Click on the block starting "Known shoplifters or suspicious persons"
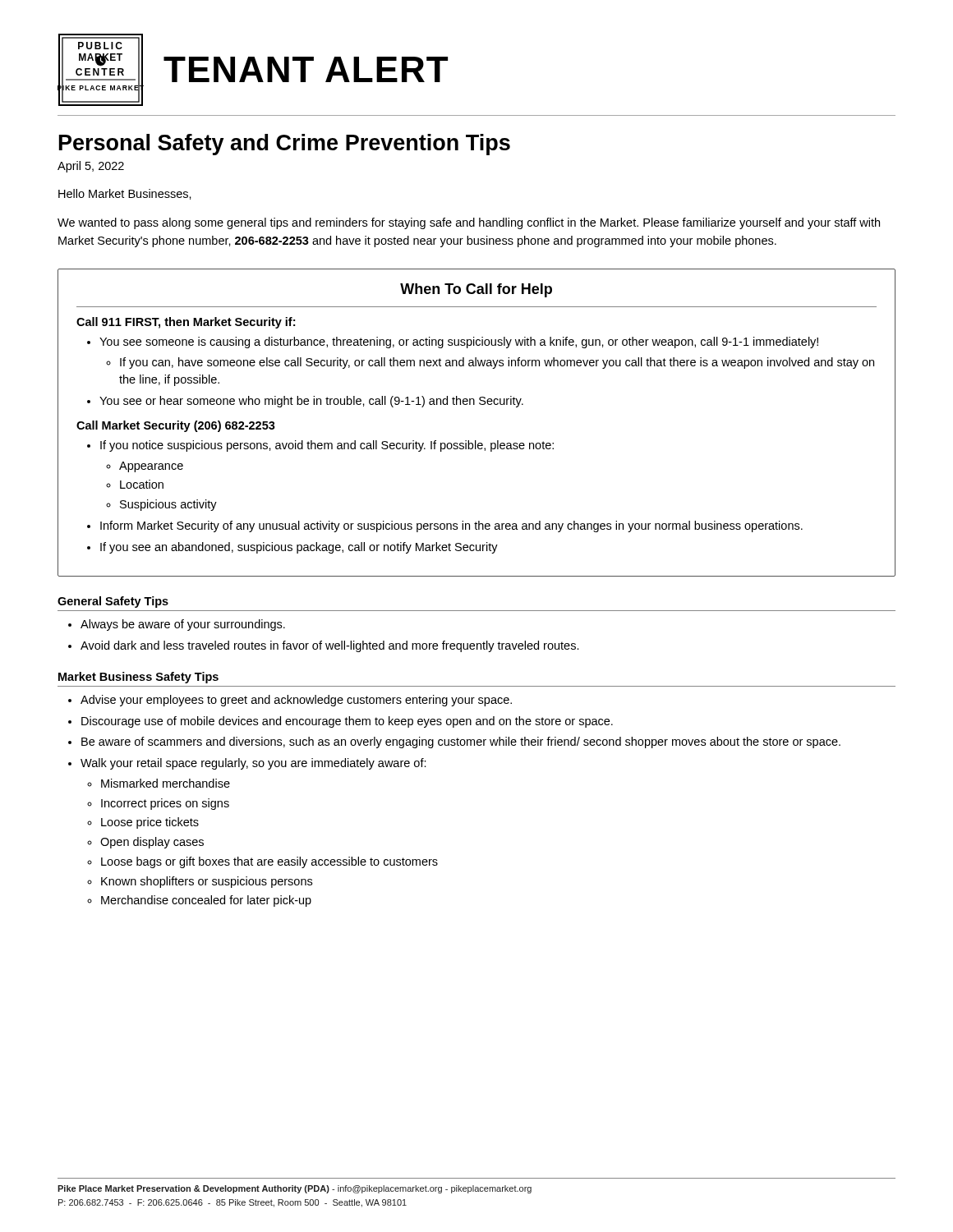953x1232 pixels. [207, 881]
